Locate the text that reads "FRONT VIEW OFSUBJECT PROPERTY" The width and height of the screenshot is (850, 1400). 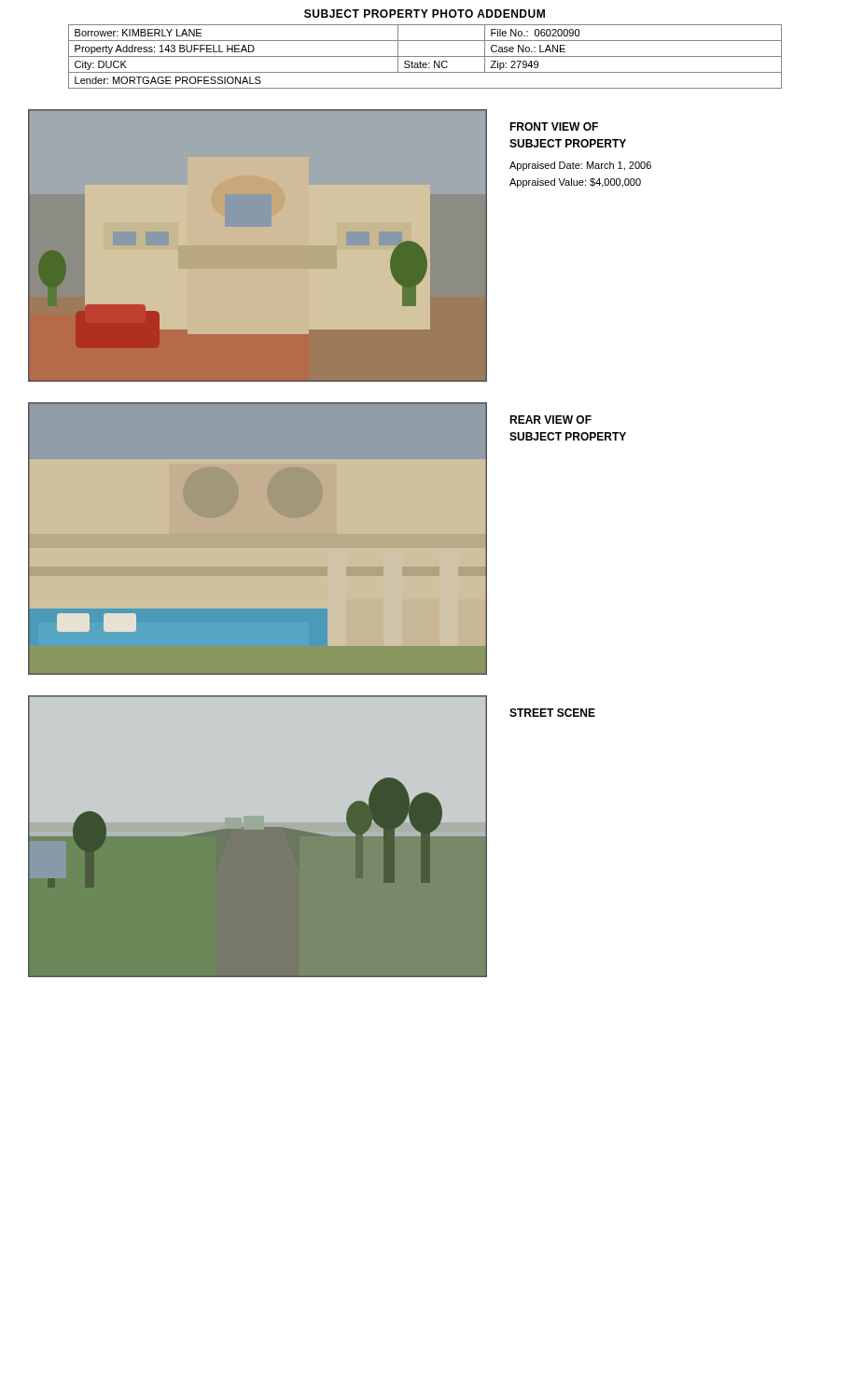tap(568, 135)
